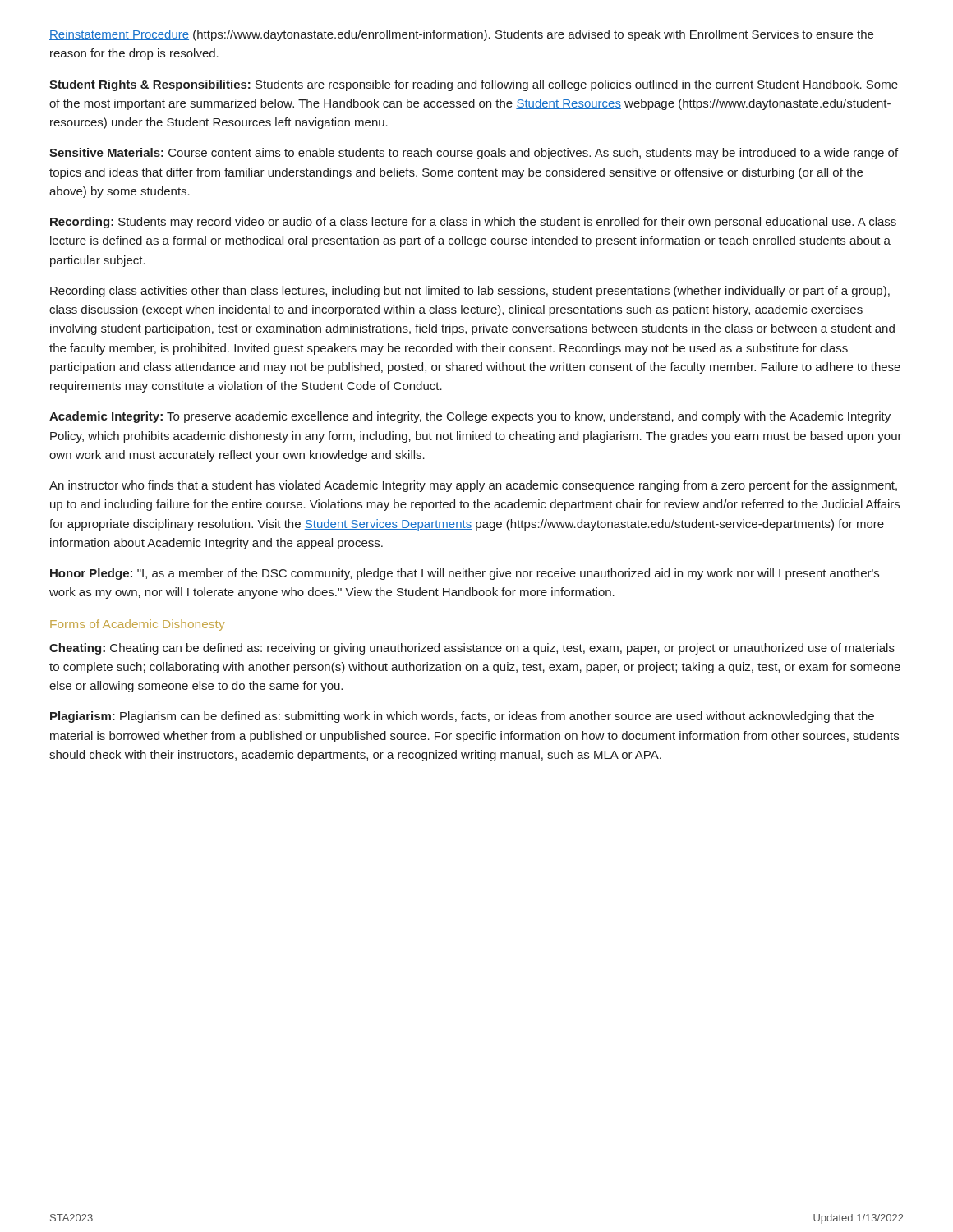Image resolution: width=953 pixels, height=1232 pixels.
Task: Where is the passage that starts "Sensitive Materials: Course content aims to enable"?
Action: click(x=474, y=172)
